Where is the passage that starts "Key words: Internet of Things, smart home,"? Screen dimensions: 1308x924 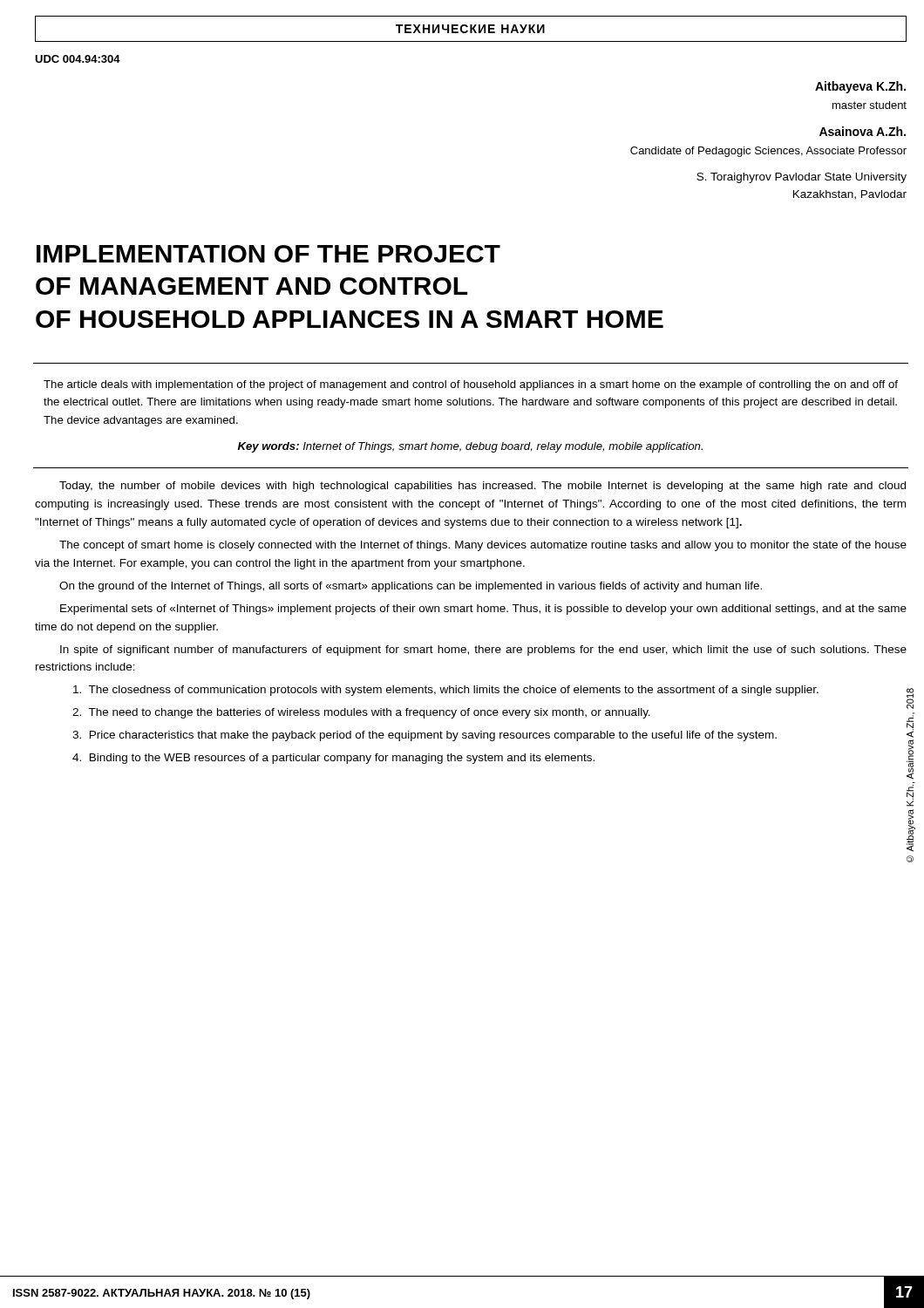click(471, 446)
